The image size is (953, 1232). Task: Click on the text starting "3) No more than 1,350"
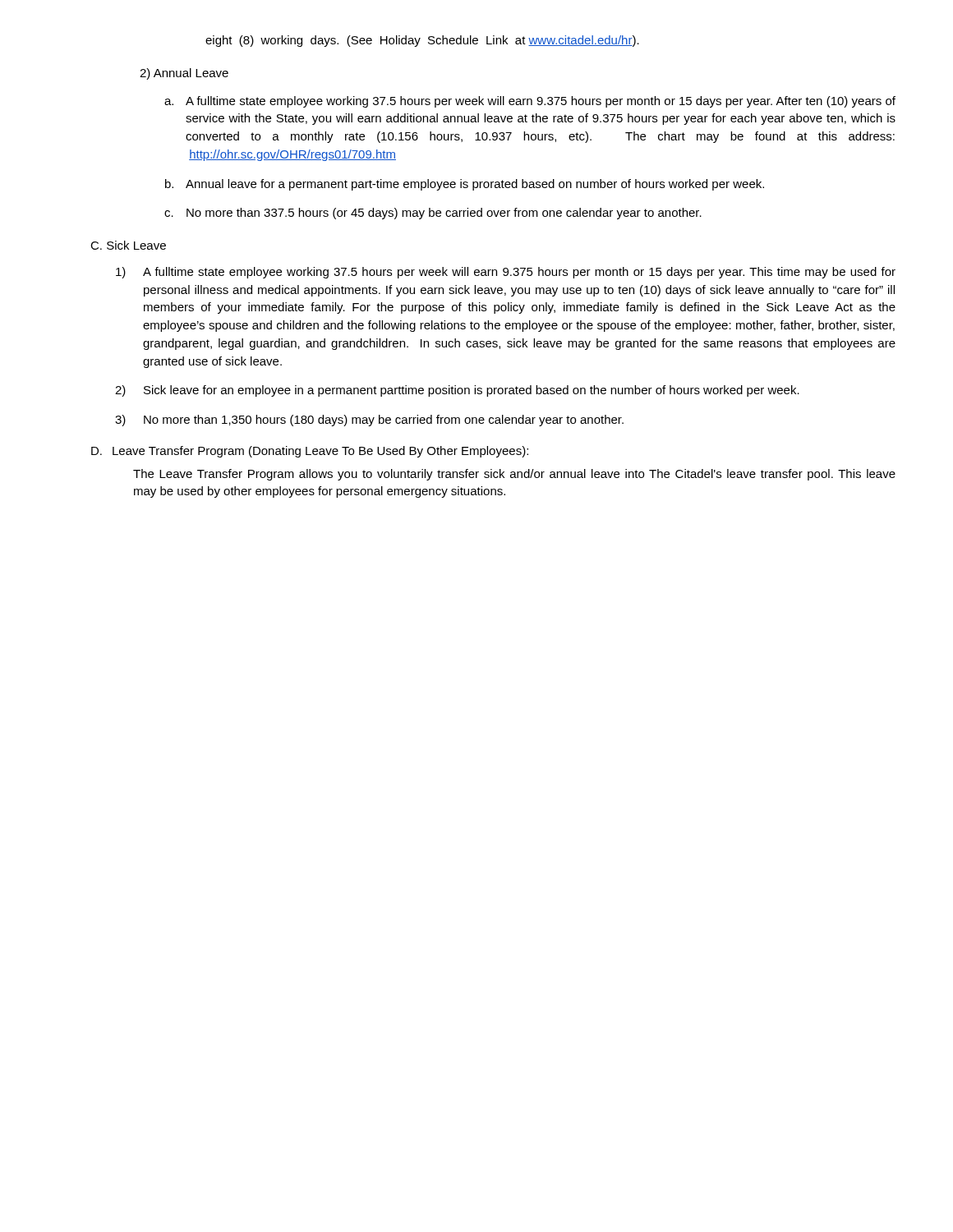coord(505,420)
